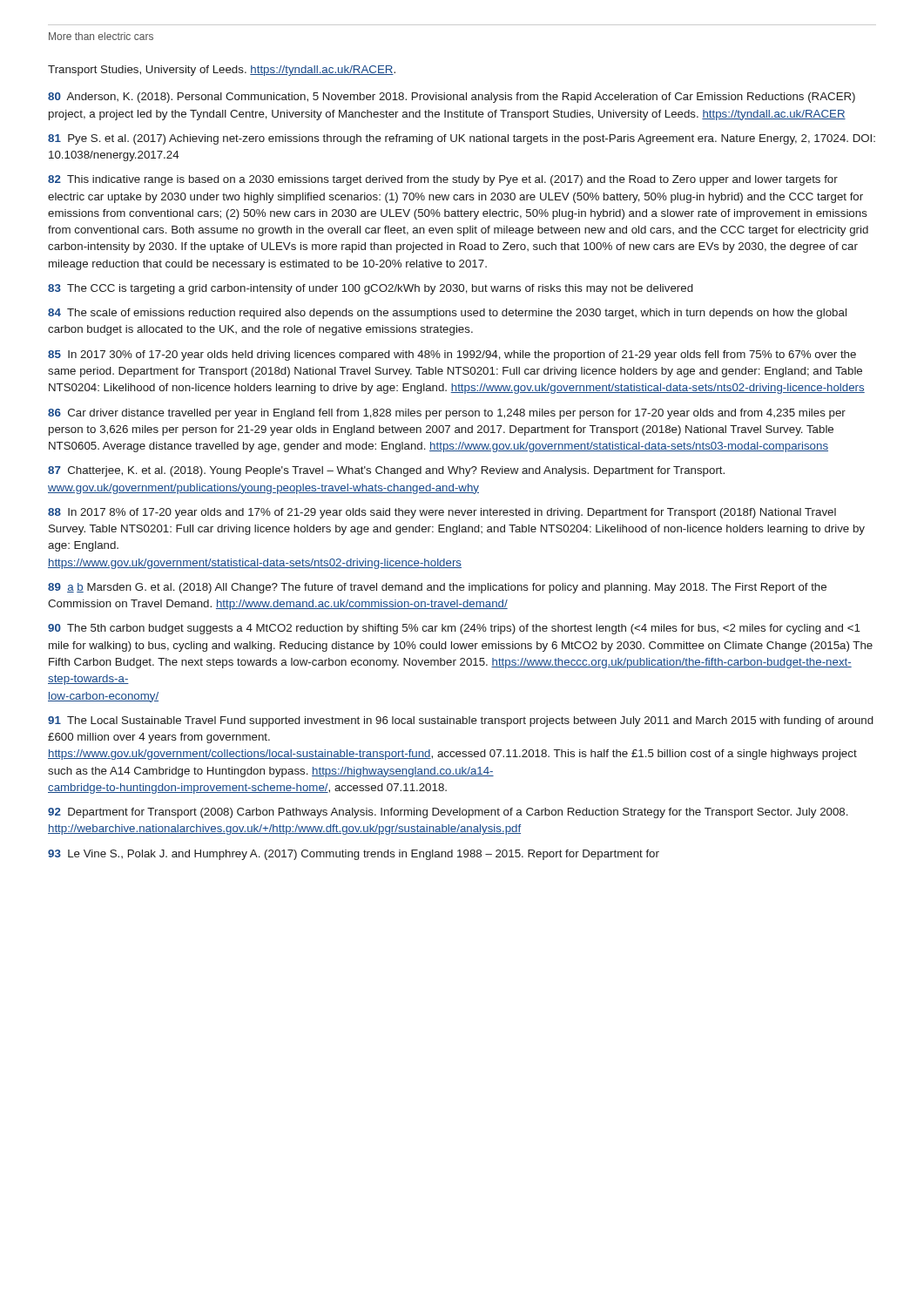Click the passage that begins "82 This indicative range is based on"
The image size is (924, 1307).
click(x=458, y=221)
